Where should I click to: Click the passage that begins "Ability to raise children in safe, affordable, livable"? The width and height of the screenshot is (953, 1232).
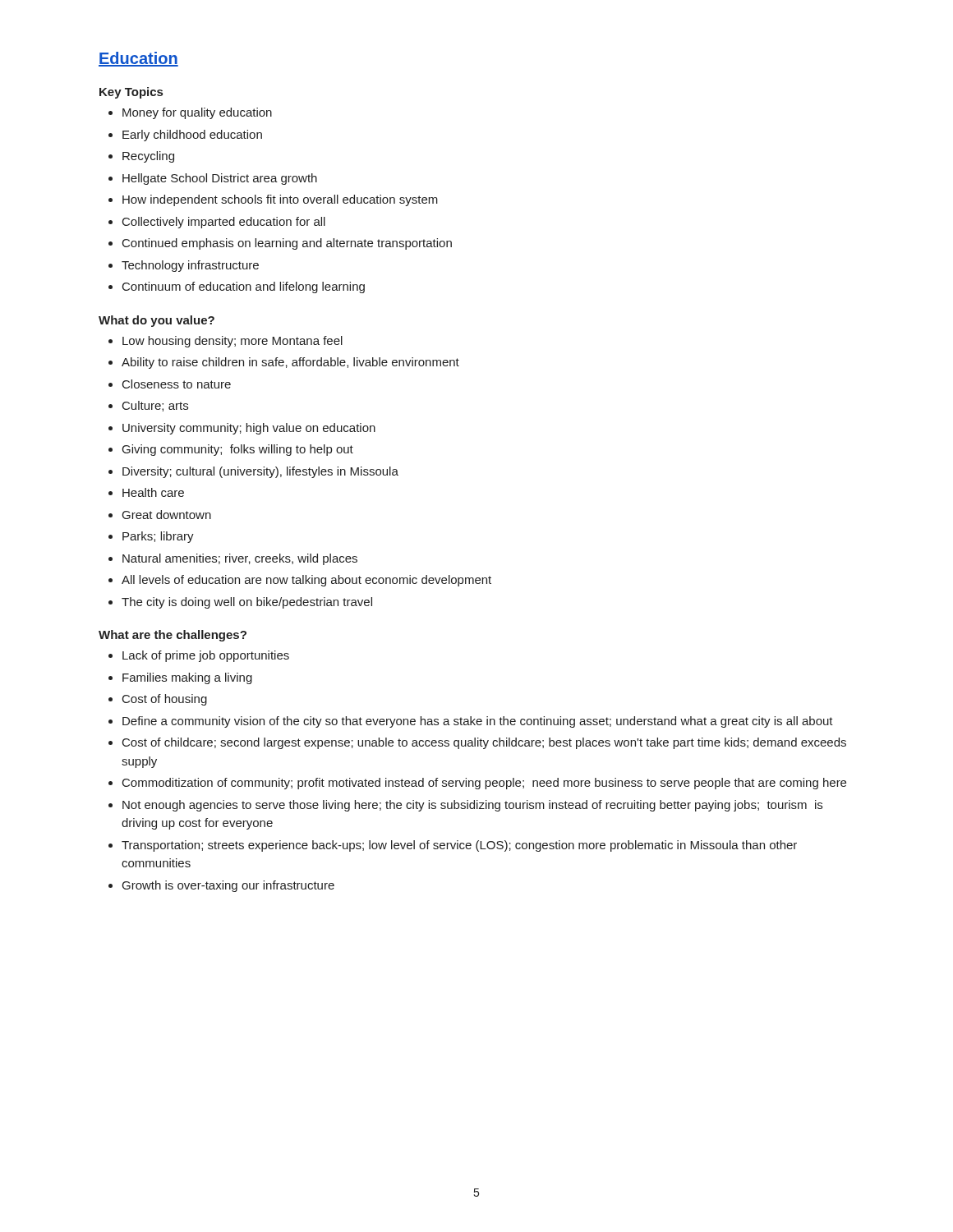pyautogui.click(x=284, y=363)
